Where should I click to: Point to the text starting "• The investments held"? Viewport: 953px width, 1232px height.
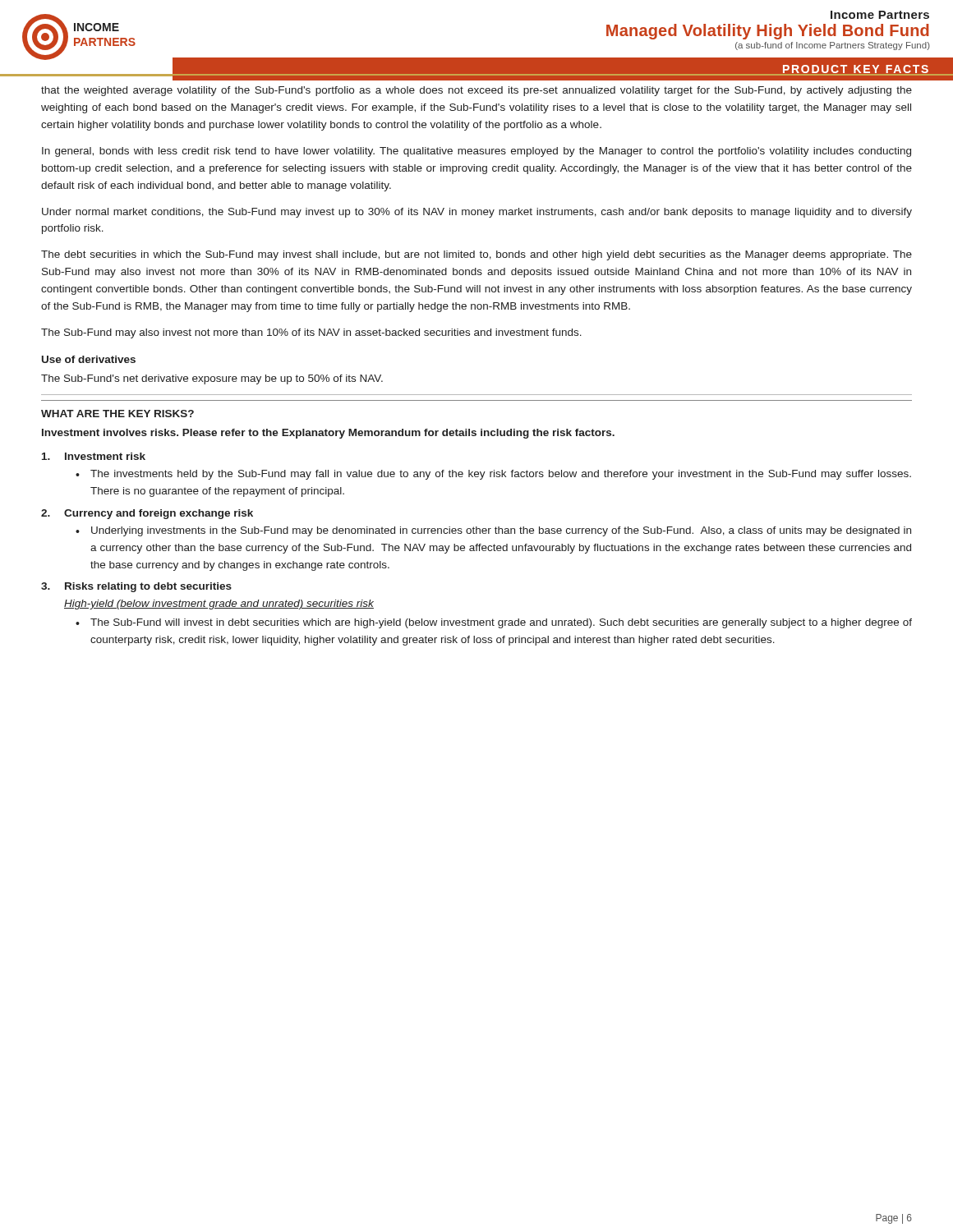pyautogui.click(x=494, y=483)
